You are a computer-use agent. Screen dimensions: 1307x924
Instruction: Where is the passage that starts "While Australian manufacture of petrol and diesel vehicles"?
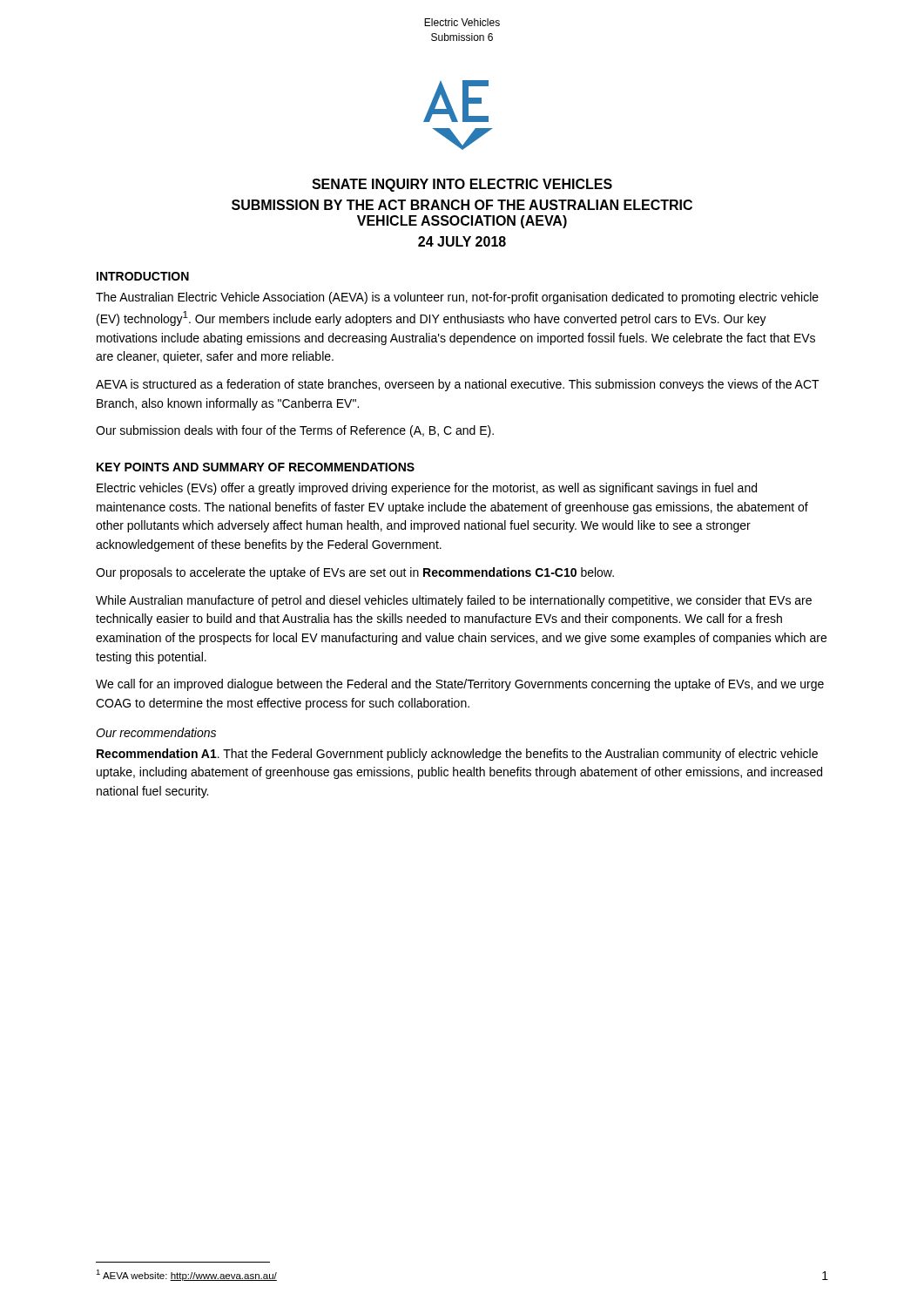tap(461, 628)
